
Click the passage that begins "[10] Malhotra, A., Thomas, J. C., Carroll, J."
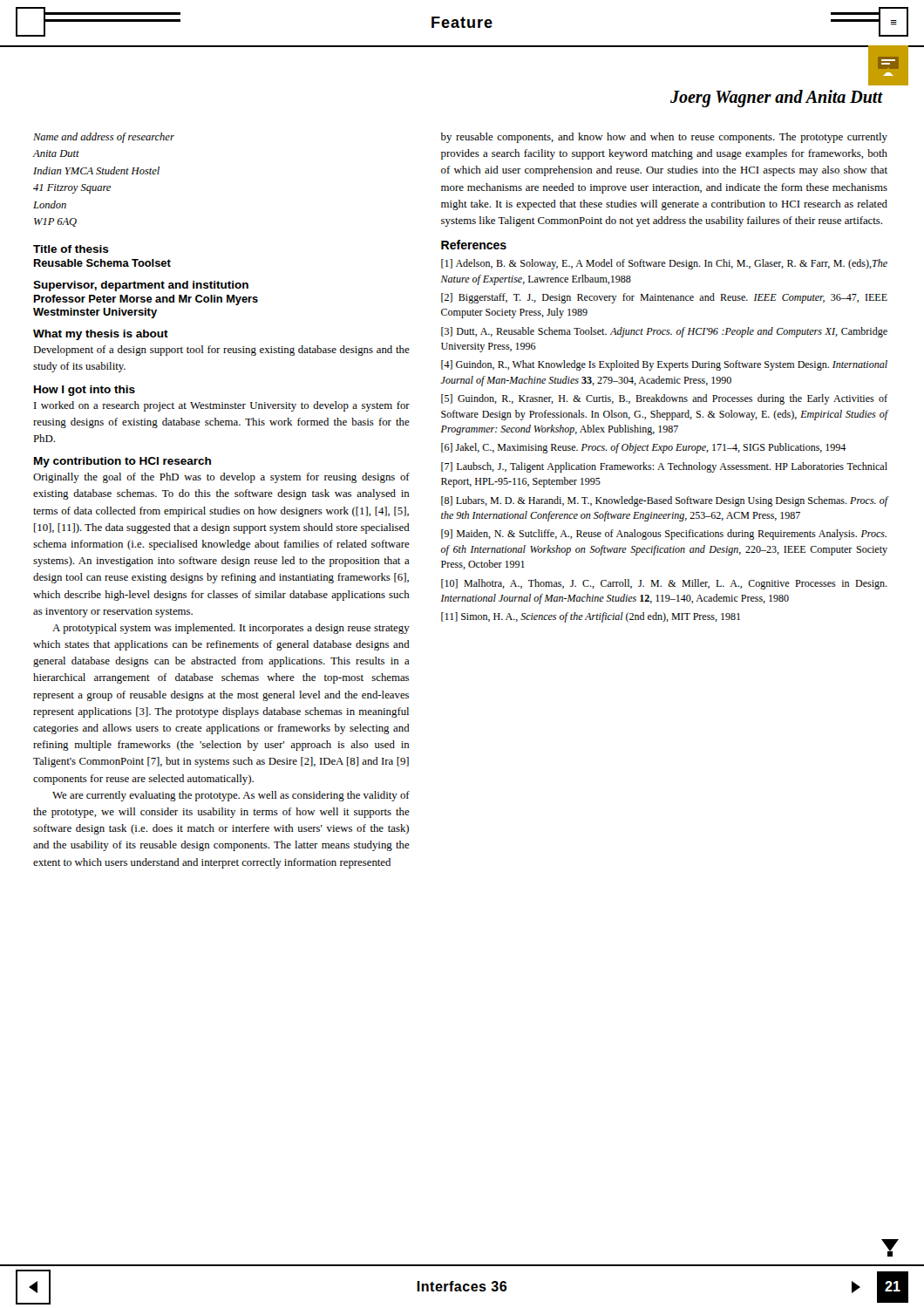tap(664, 591)
